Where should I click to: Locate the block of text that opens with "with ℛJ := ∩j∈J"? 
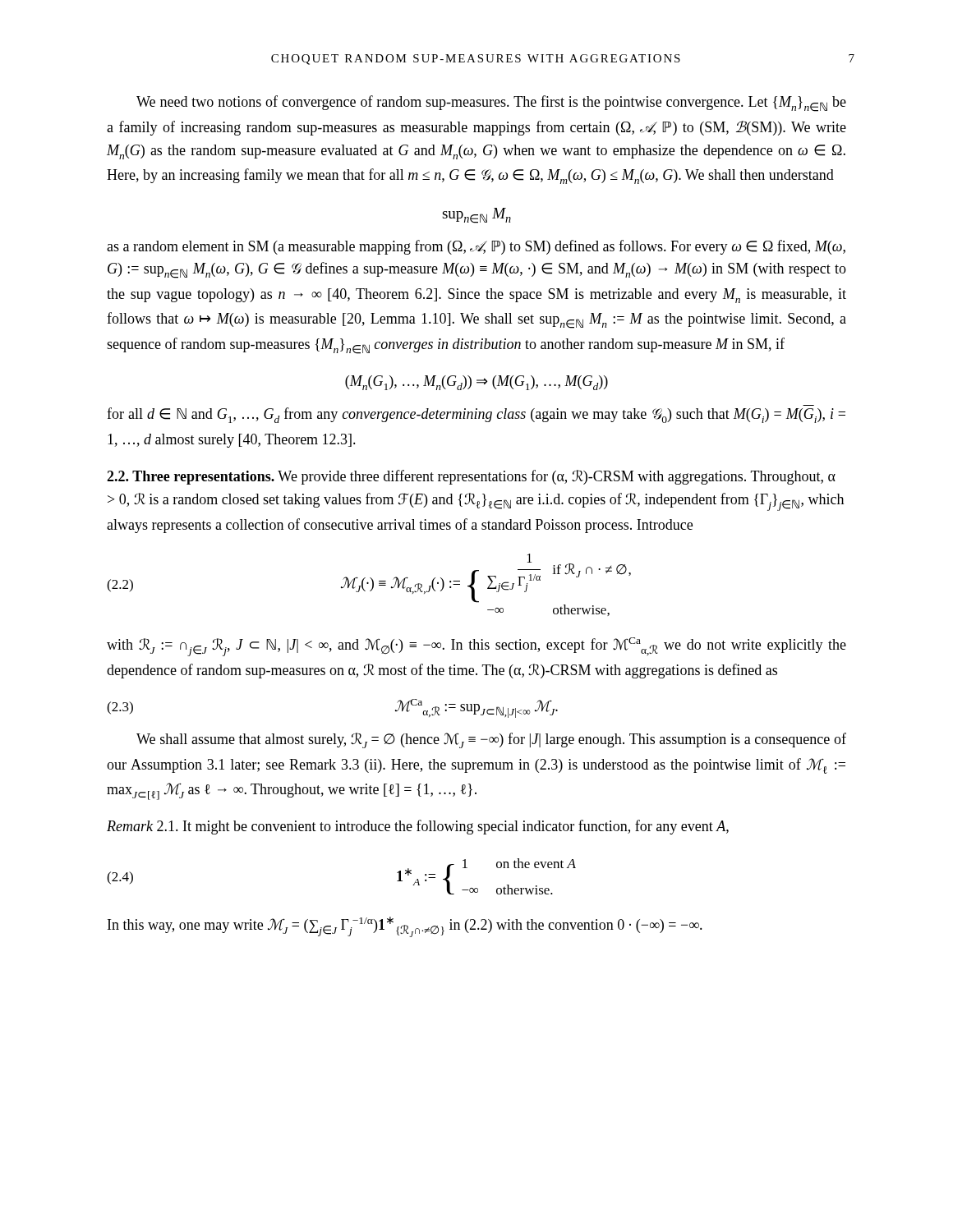[476, 658]
